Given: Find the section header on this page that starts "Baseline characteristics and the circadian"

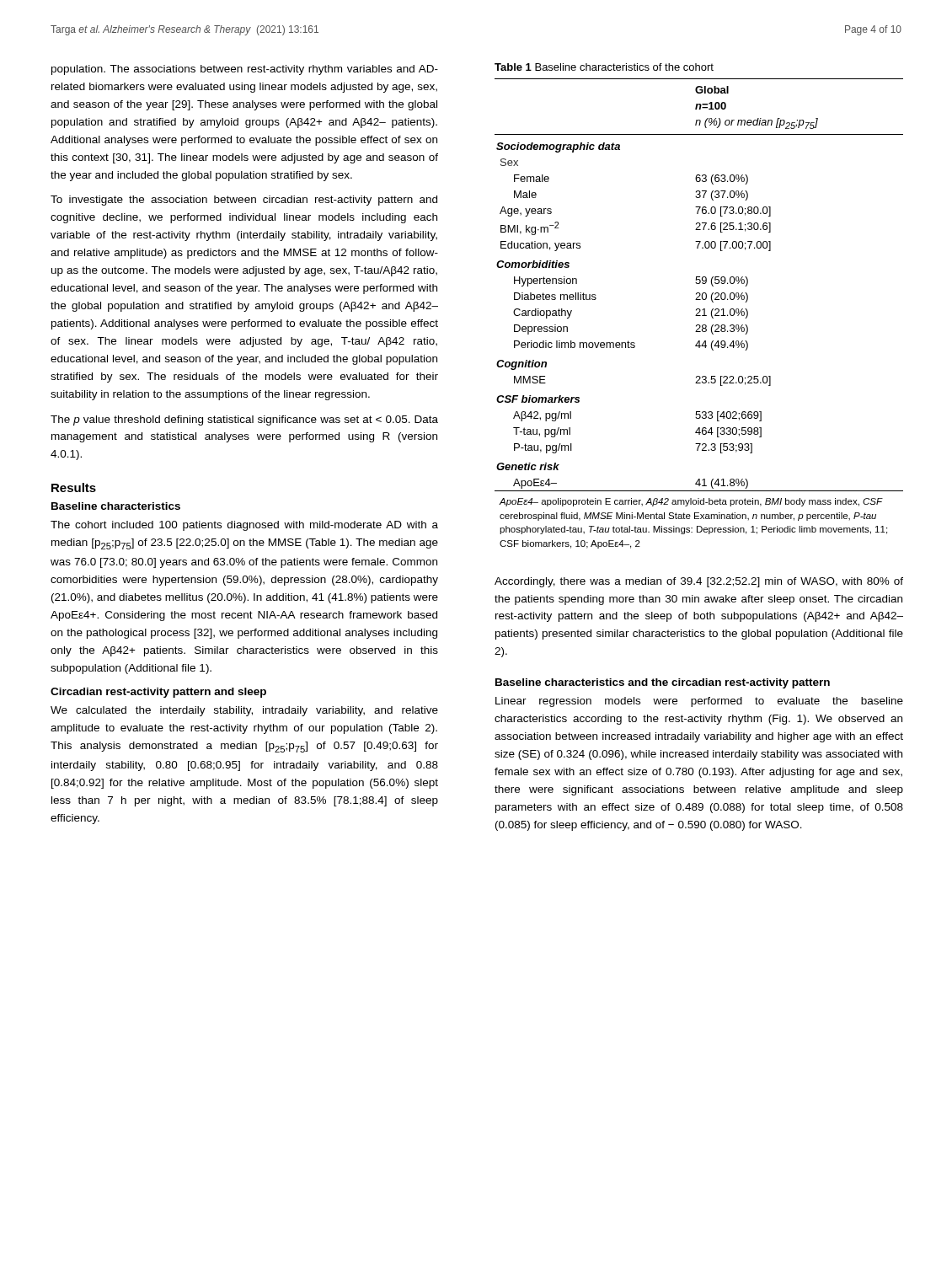Looking at the screenshot, I should click(662, 682).
